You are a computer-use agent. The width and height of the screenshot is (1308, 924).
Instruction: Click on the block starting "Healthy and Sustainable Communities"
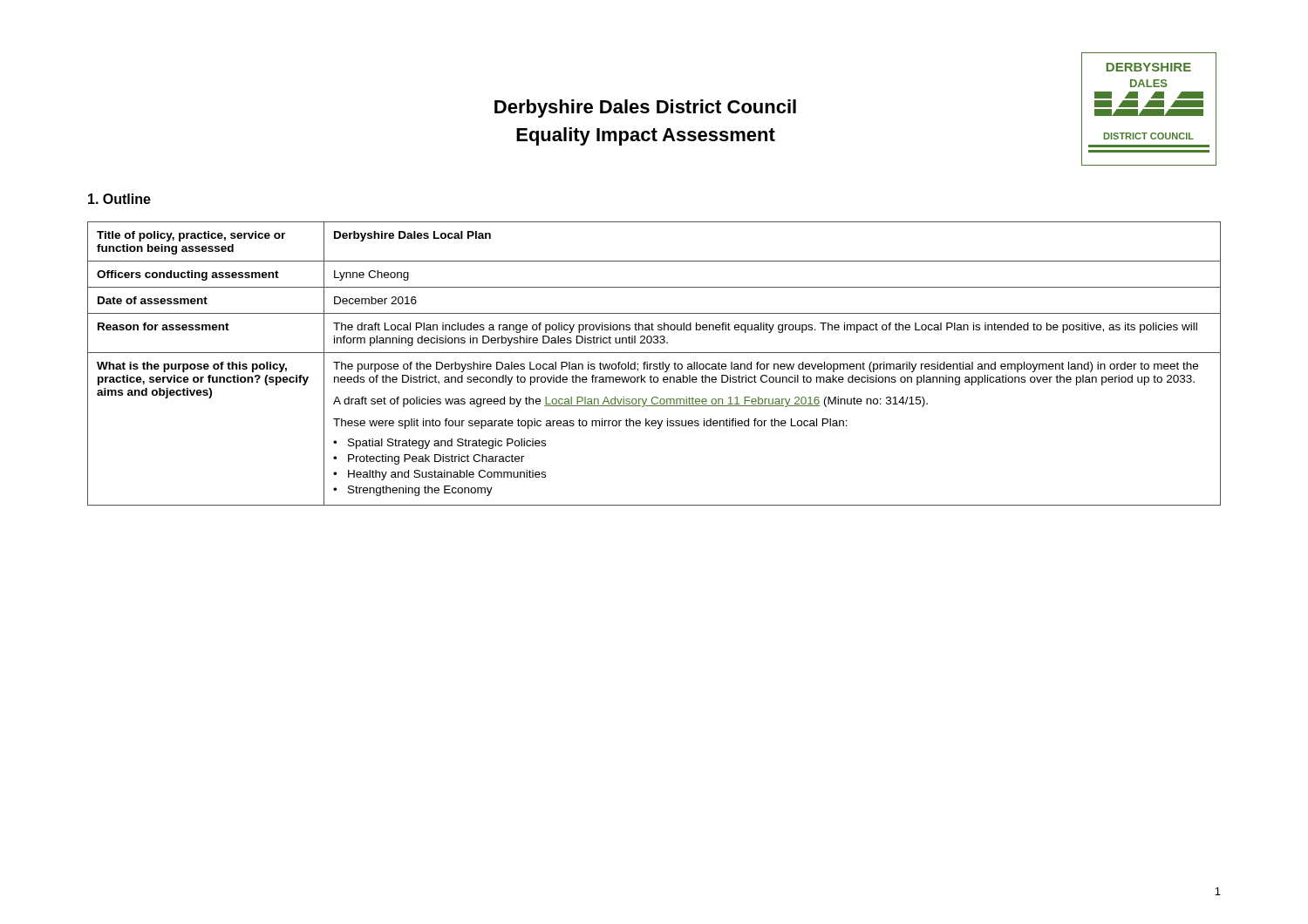tap(447, 474)
